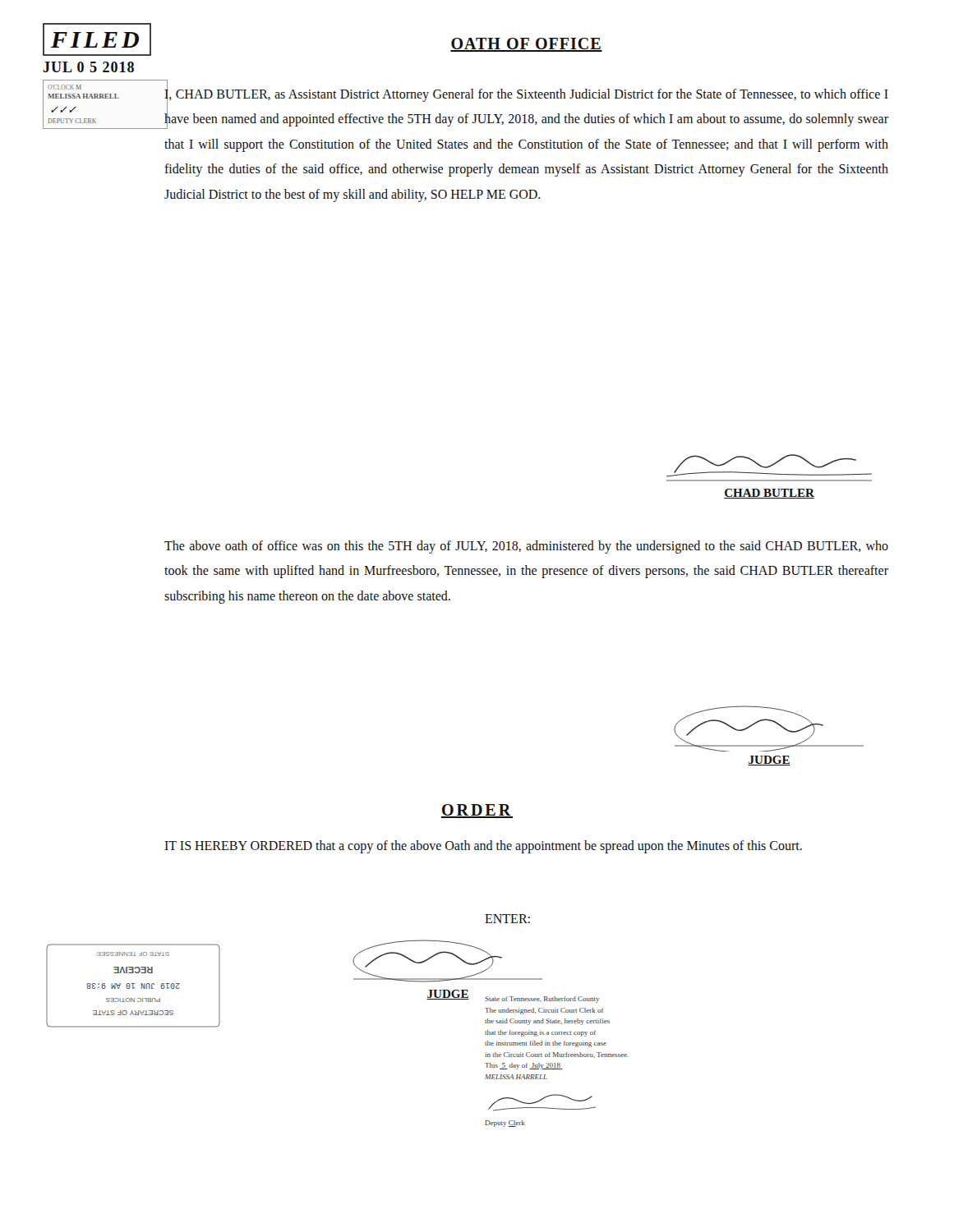The width and height of the screenshot is (954, 1232).
Task: Click on the title that reads "OATH OF OFFICE"
Action: tap(526, 44)
